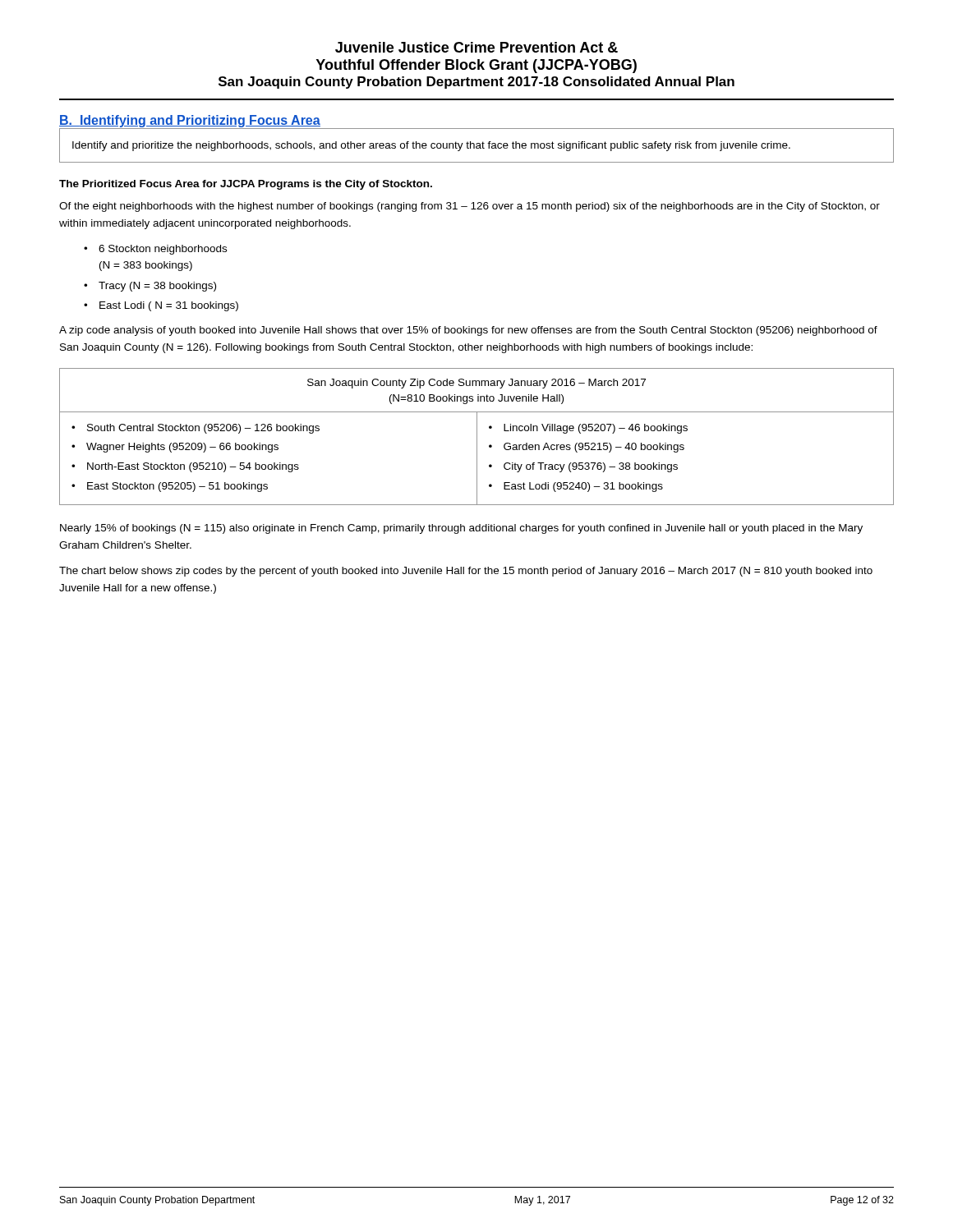The height and width of the screenshot is (1232, 953).
Task: Click on the table containing "San Joaquin County"
Action: coord(476,437)
